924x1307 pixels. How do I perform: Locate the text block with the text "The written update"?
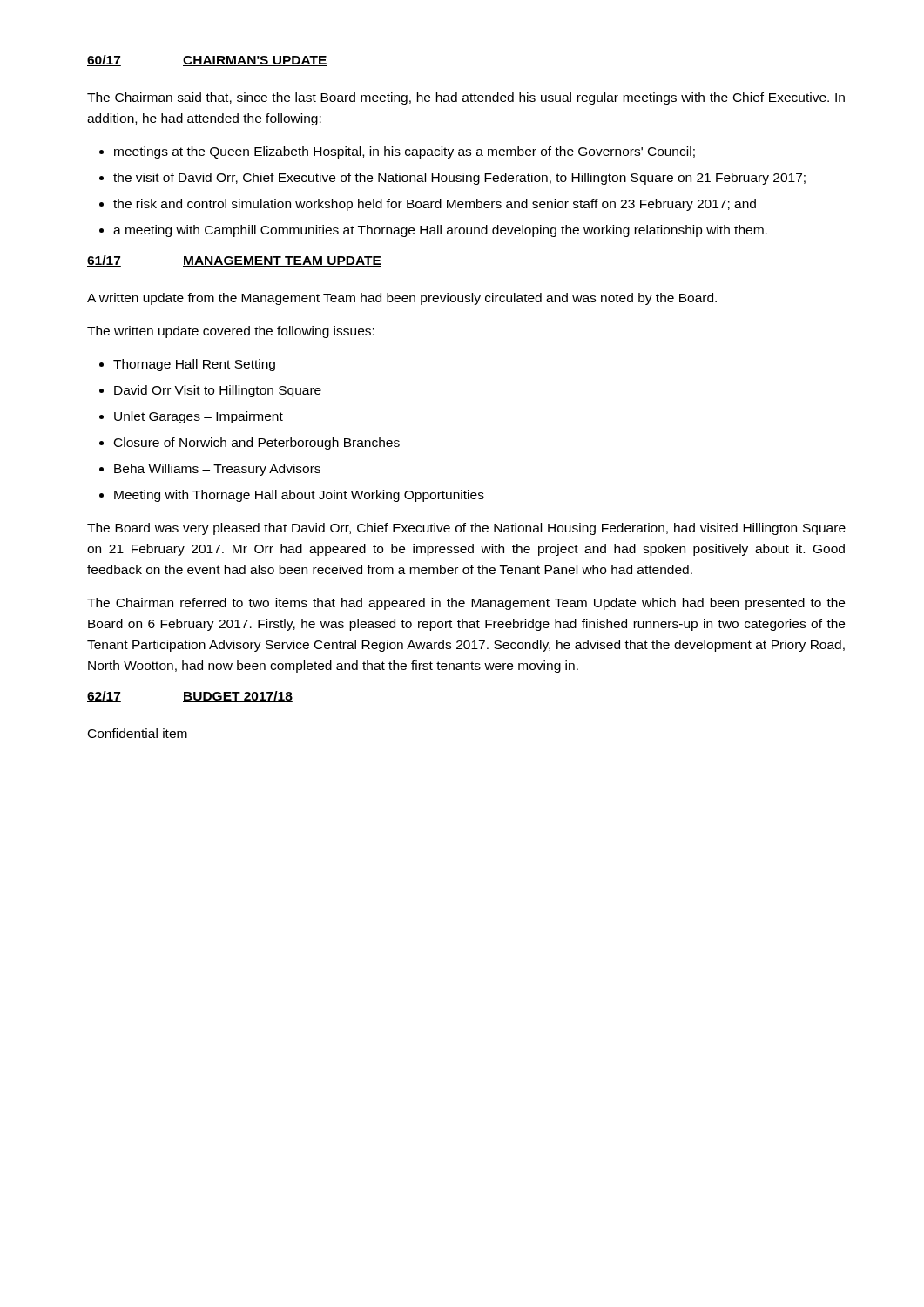tap(231, 331)
